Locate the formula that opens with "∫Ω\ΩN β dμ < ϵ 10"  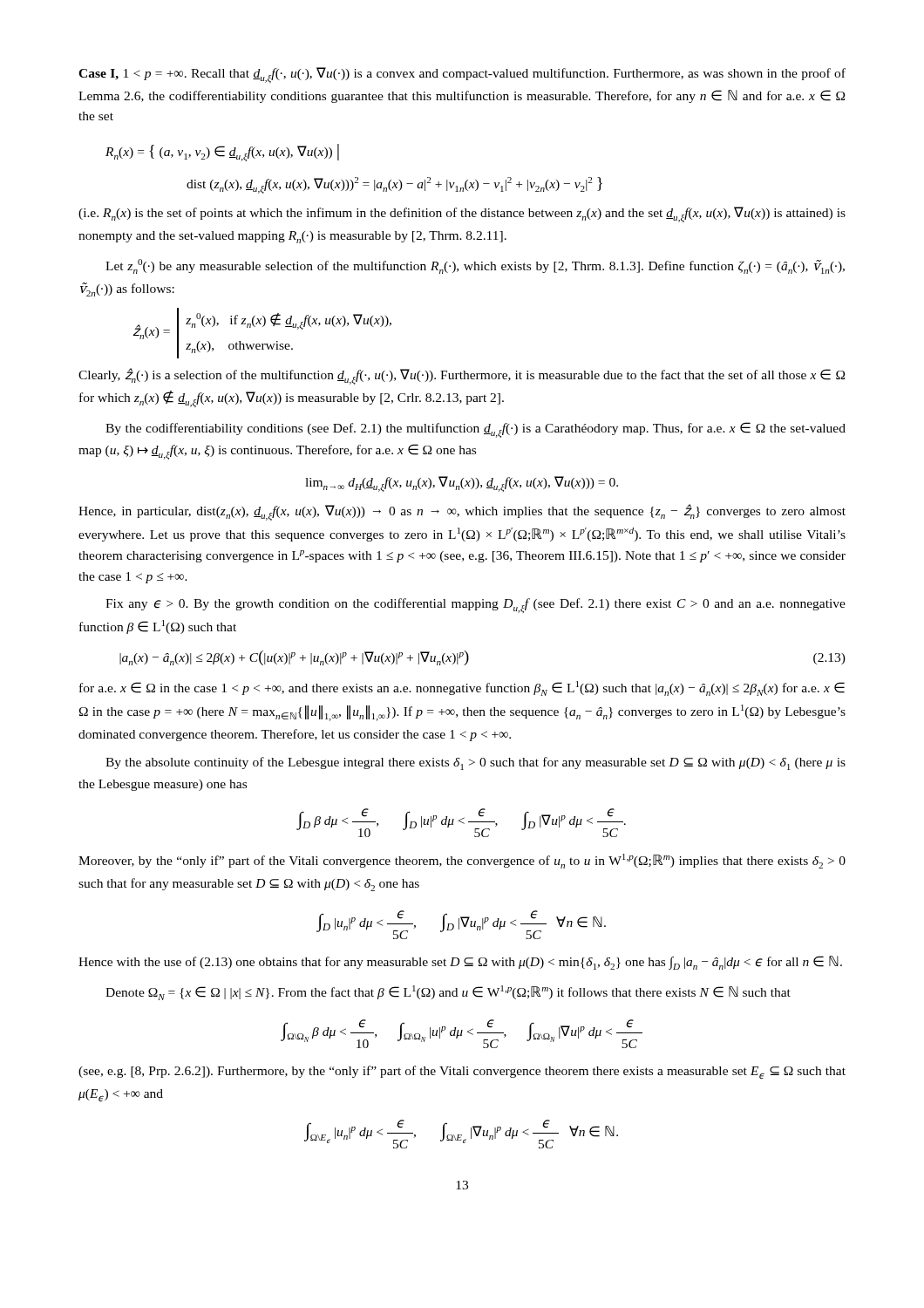click(462, 1033)
